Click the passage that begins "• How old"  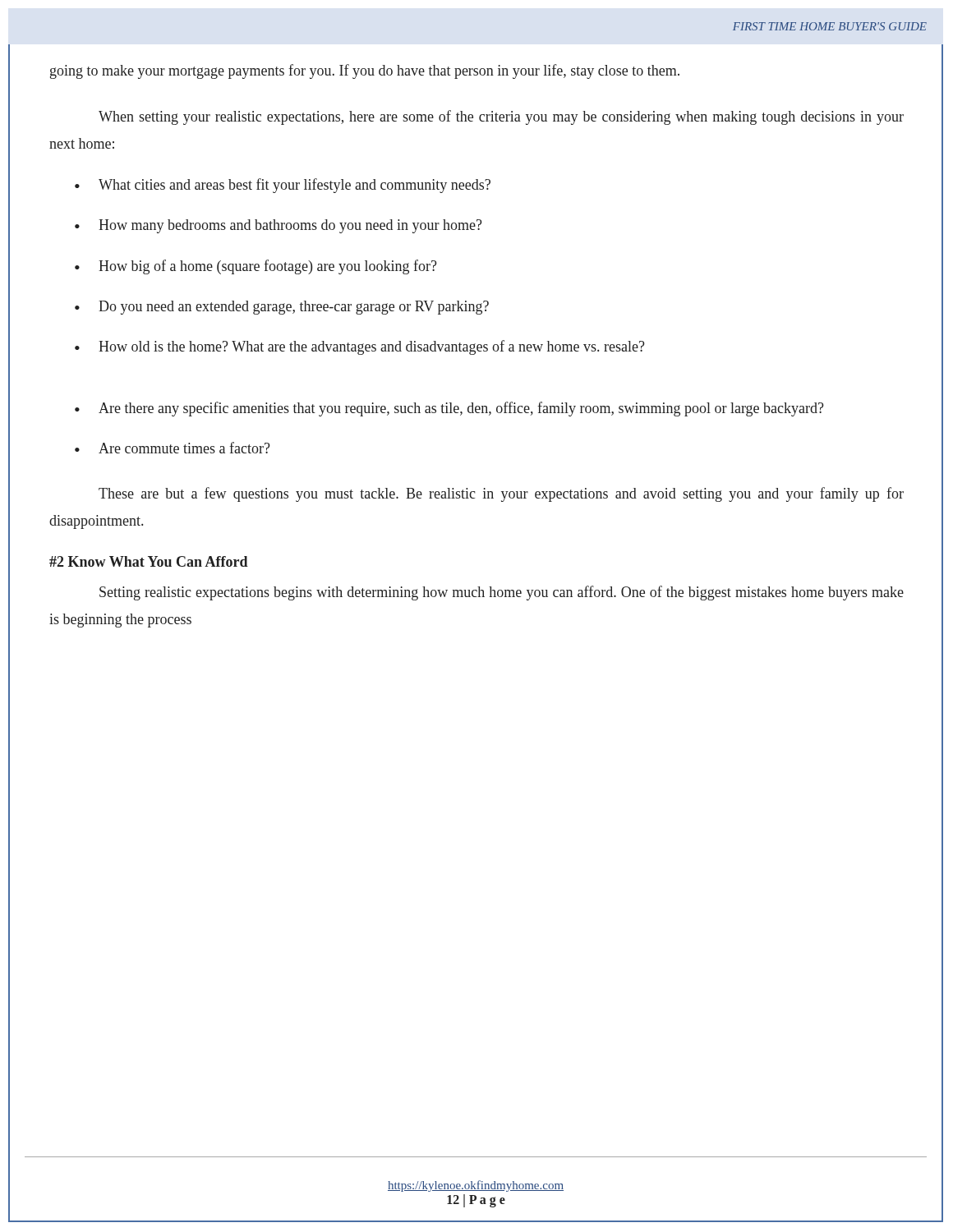click(x=359, y=348)
